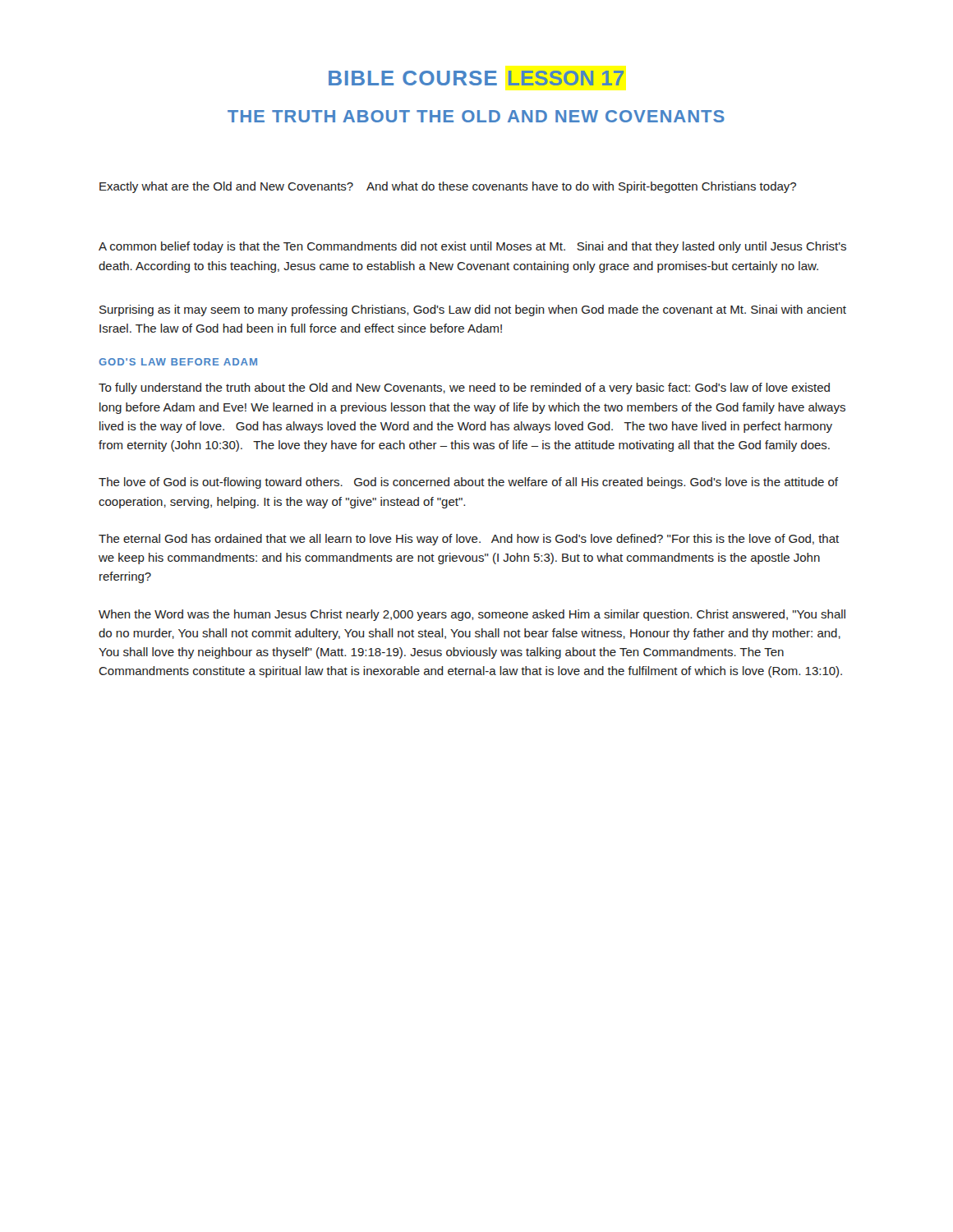953x1232 pixels.
Task: Click the section header that begins "GOD'S LAW BEFORE"
Action: [179, 362]
